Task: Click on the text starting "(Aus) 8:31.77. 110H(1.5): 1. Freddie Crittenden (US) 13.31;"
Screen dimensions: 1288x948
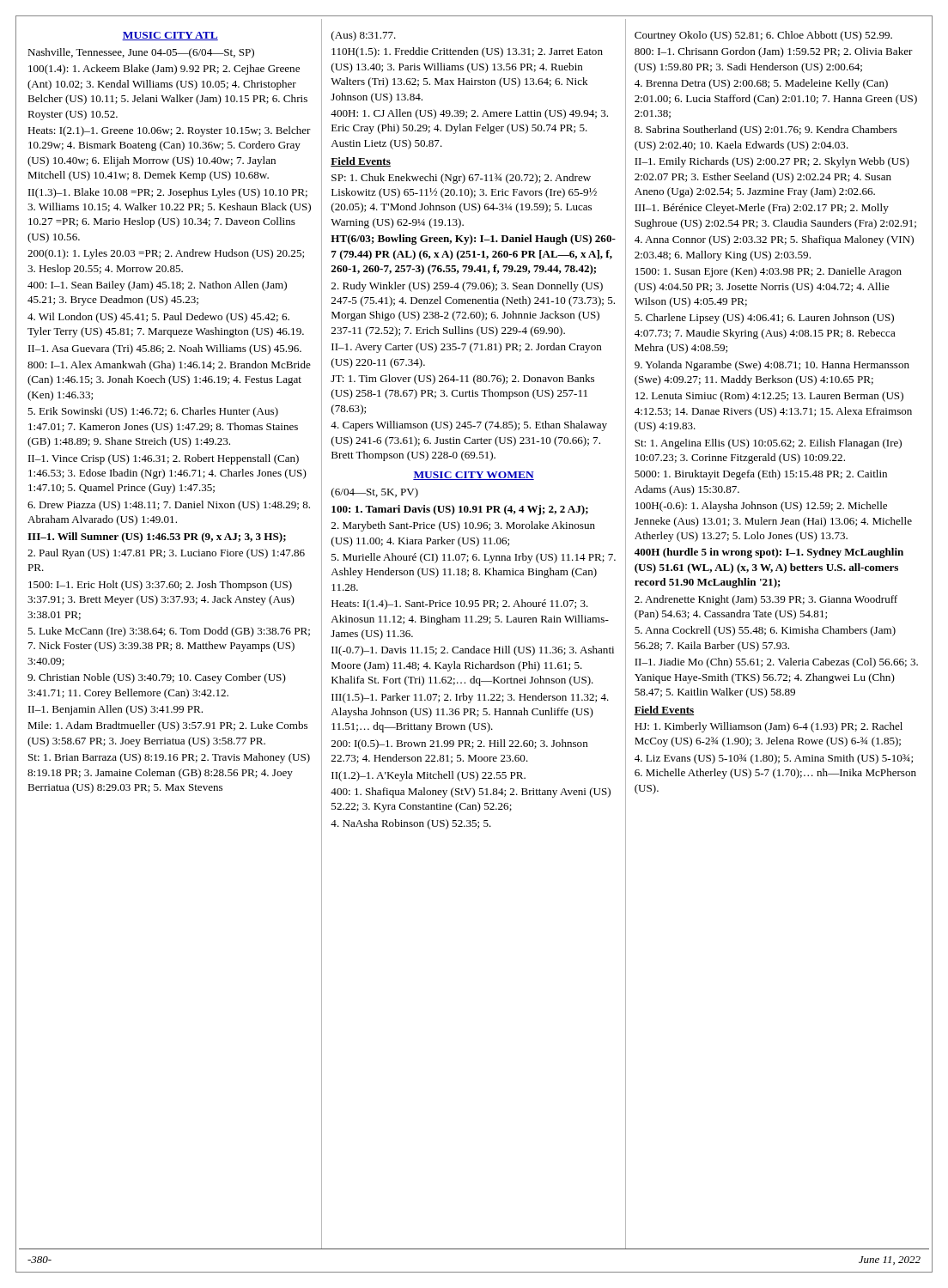Action: coord(474,89)
